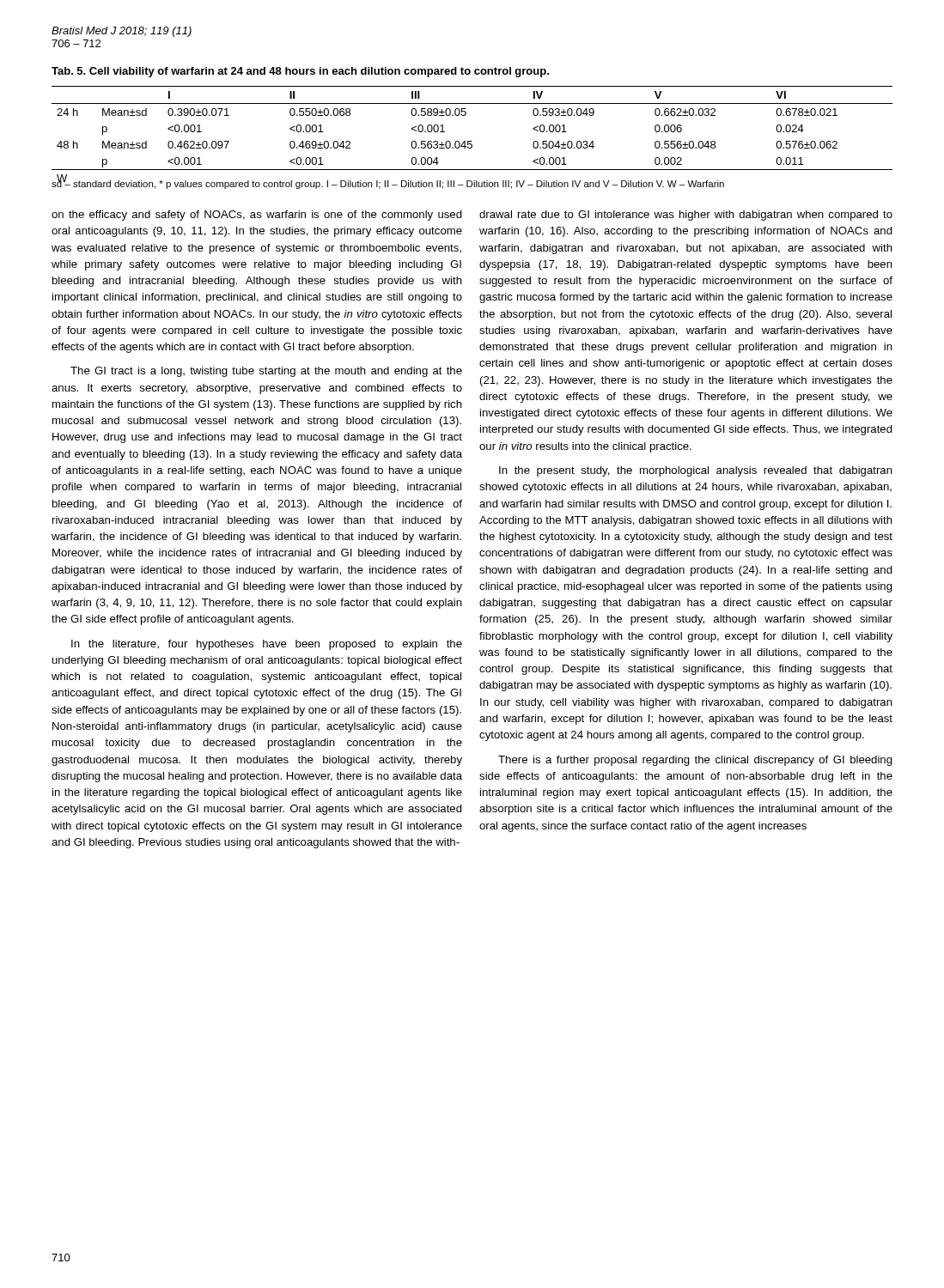Click on the text block with the text "on the efficacy and safety of NOACs,"
This screenshot has width=944, height=1288.
tap(257, 281)
